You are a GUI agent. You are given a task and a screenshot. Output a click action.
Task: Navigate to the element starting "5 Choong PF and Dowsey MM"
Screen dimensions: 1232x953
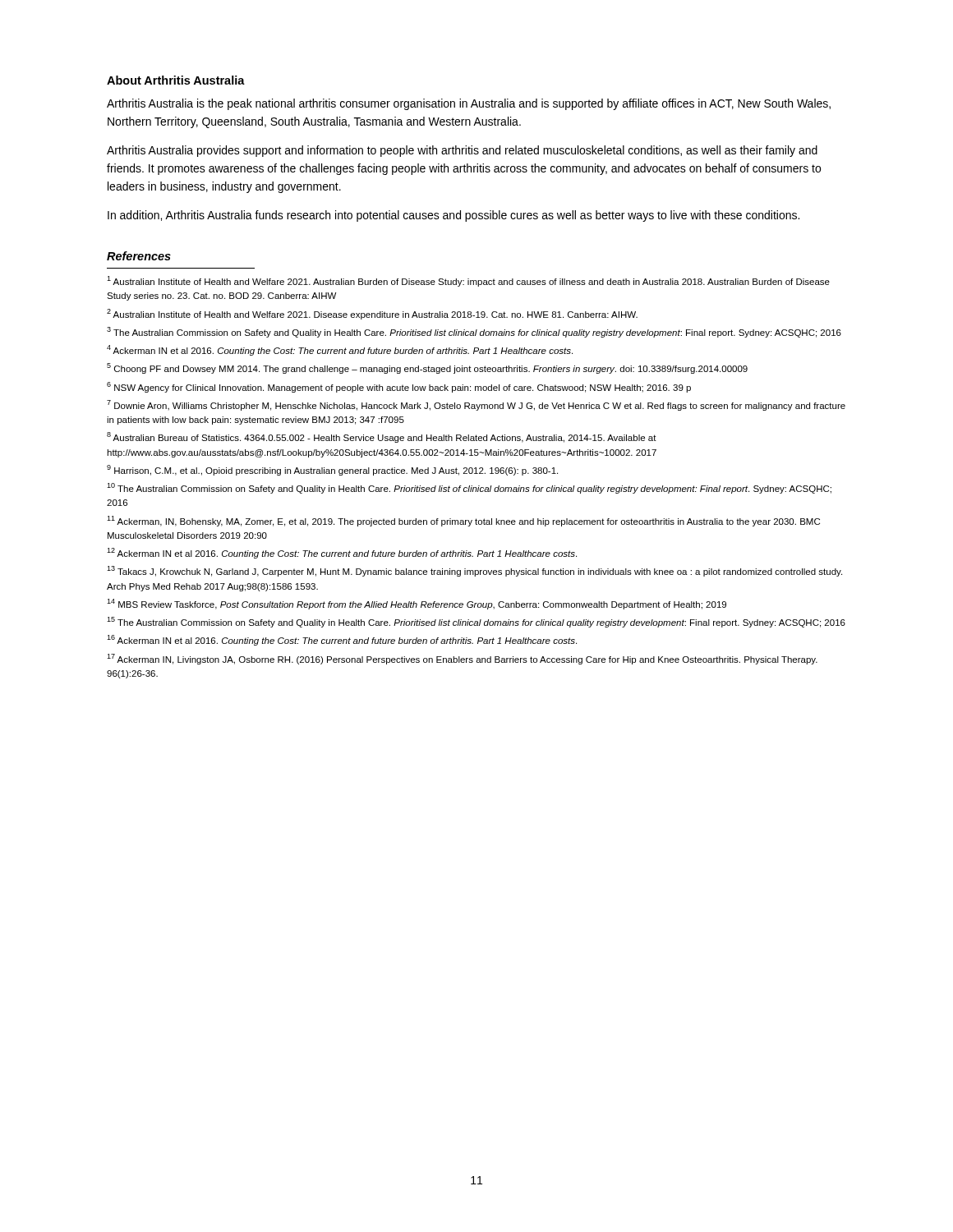(427, 368)
